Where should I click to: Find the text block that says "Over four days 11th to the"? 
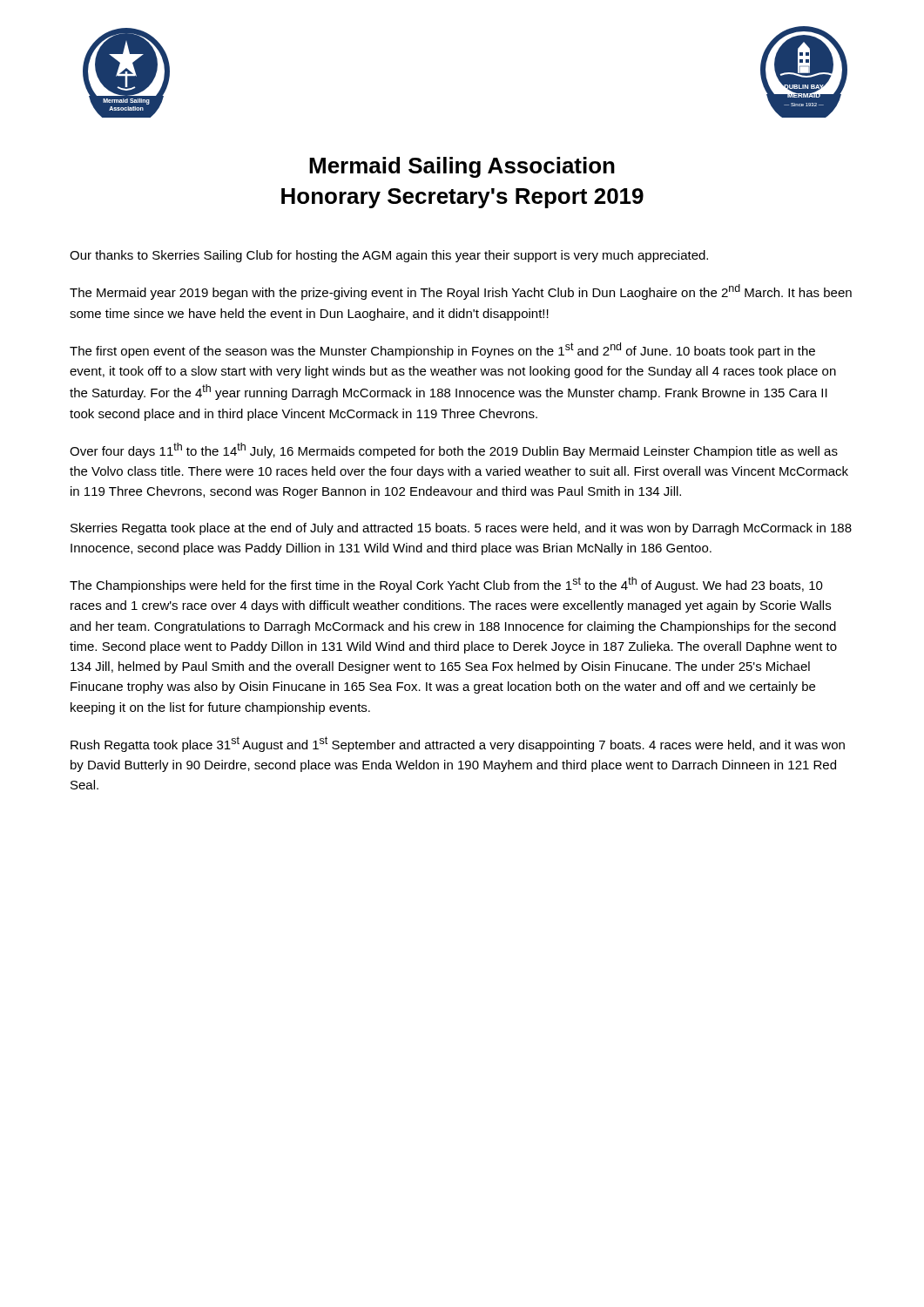tap(459, 470)
